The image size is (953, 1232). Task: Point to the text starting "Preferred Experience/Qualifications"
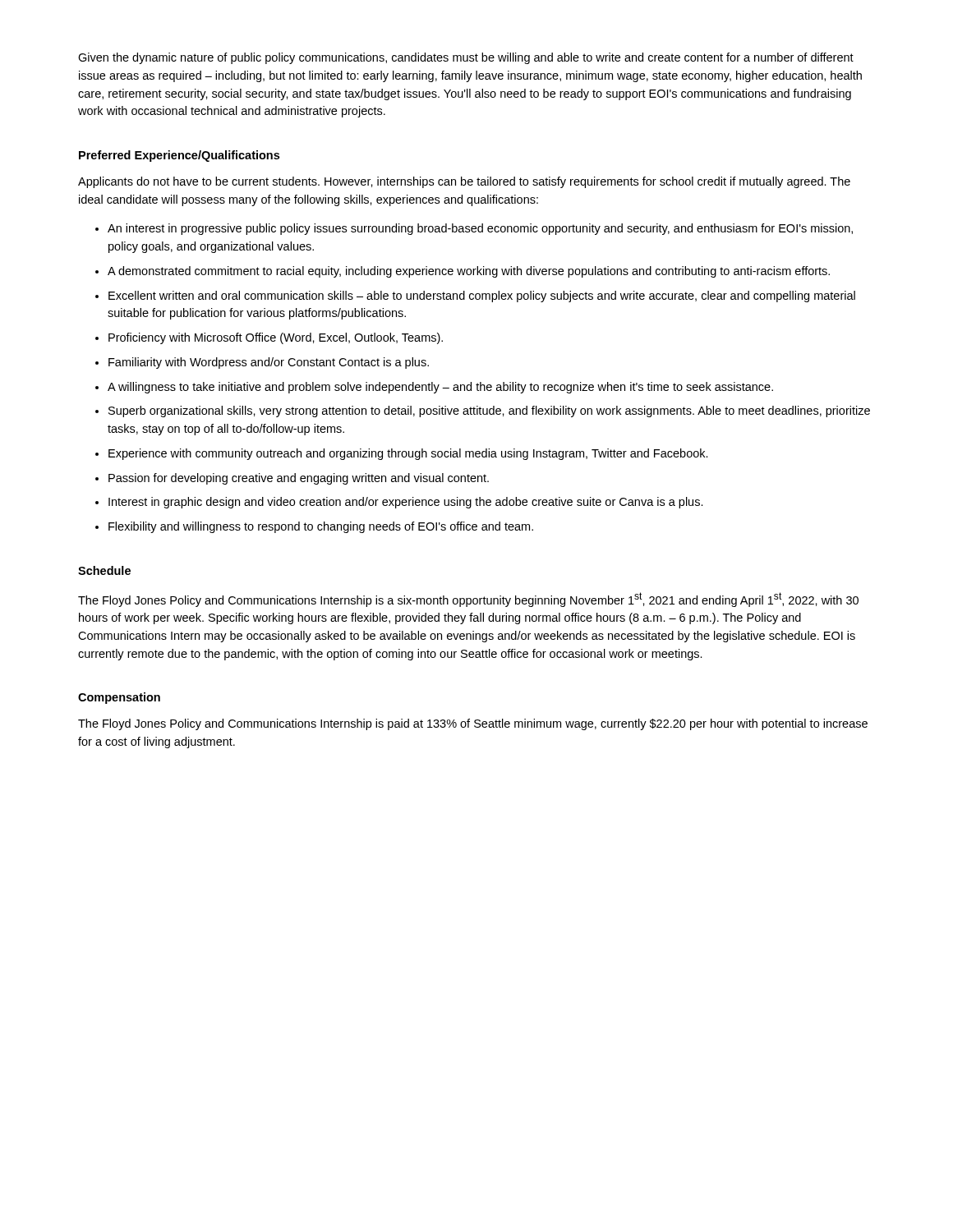click(179, 155)
